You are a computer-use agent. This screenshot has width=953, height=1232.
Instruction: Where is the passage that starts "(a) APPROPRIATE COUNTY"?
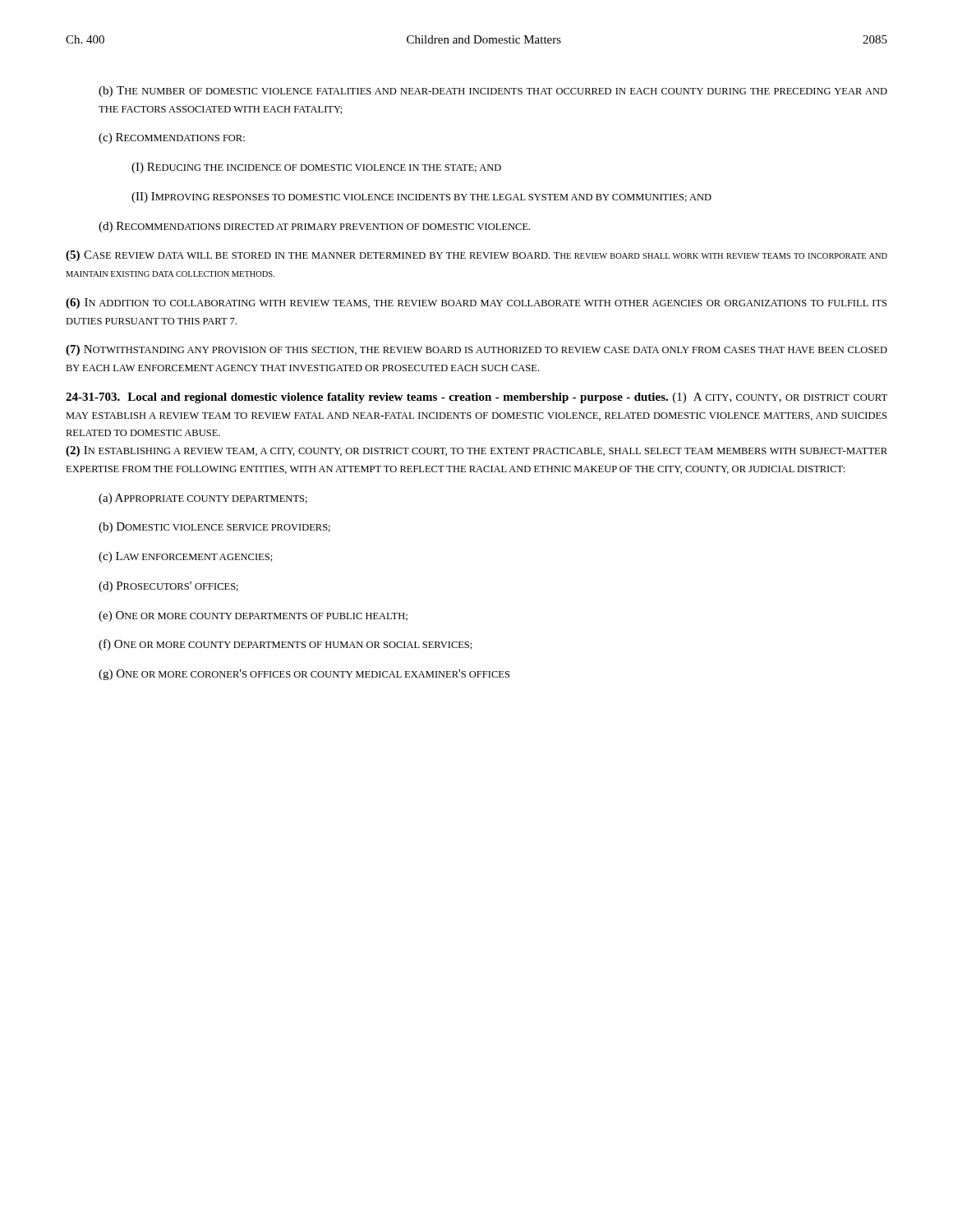tap(203, 499)
